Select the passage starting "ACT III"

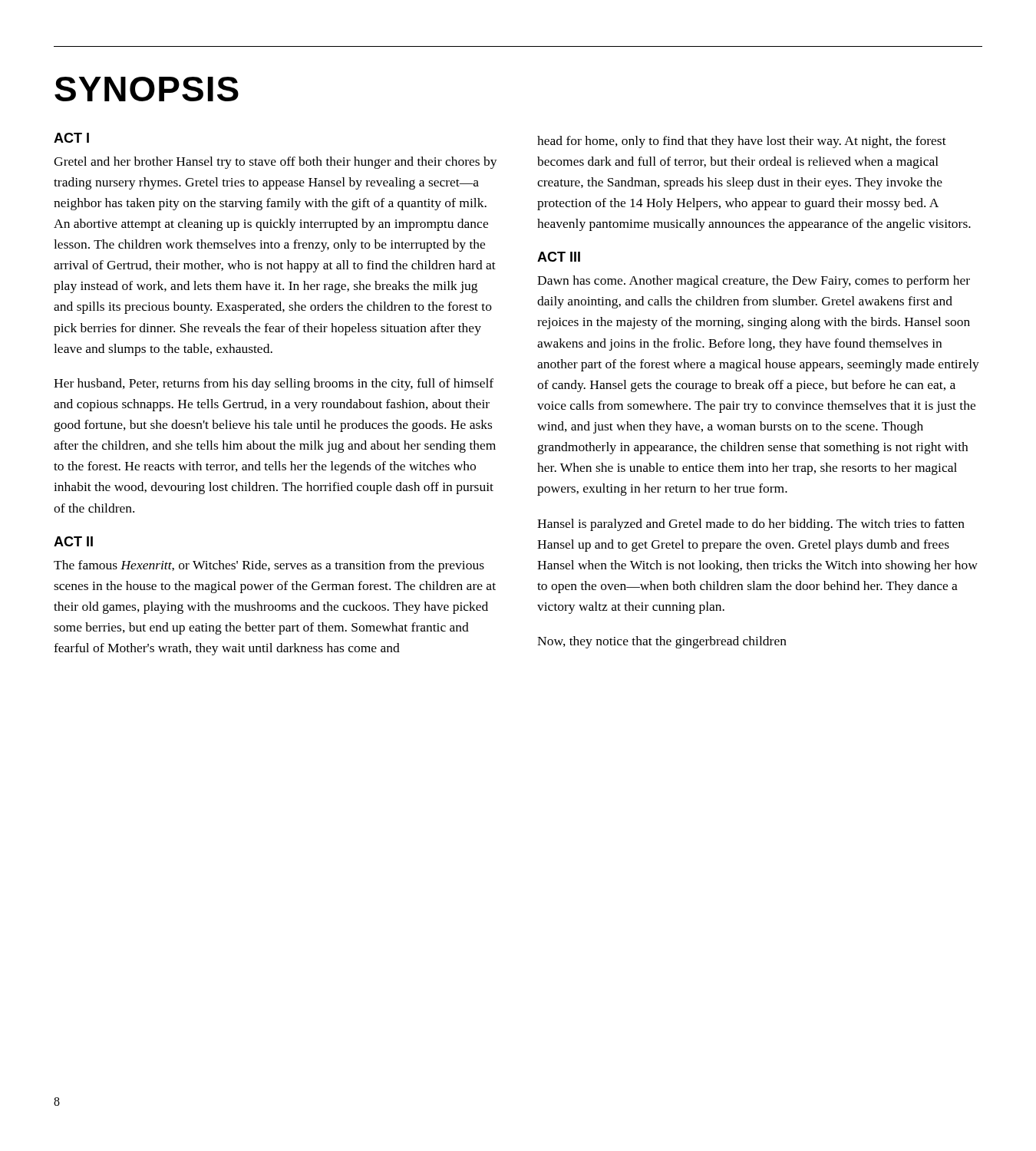[559, 257]
